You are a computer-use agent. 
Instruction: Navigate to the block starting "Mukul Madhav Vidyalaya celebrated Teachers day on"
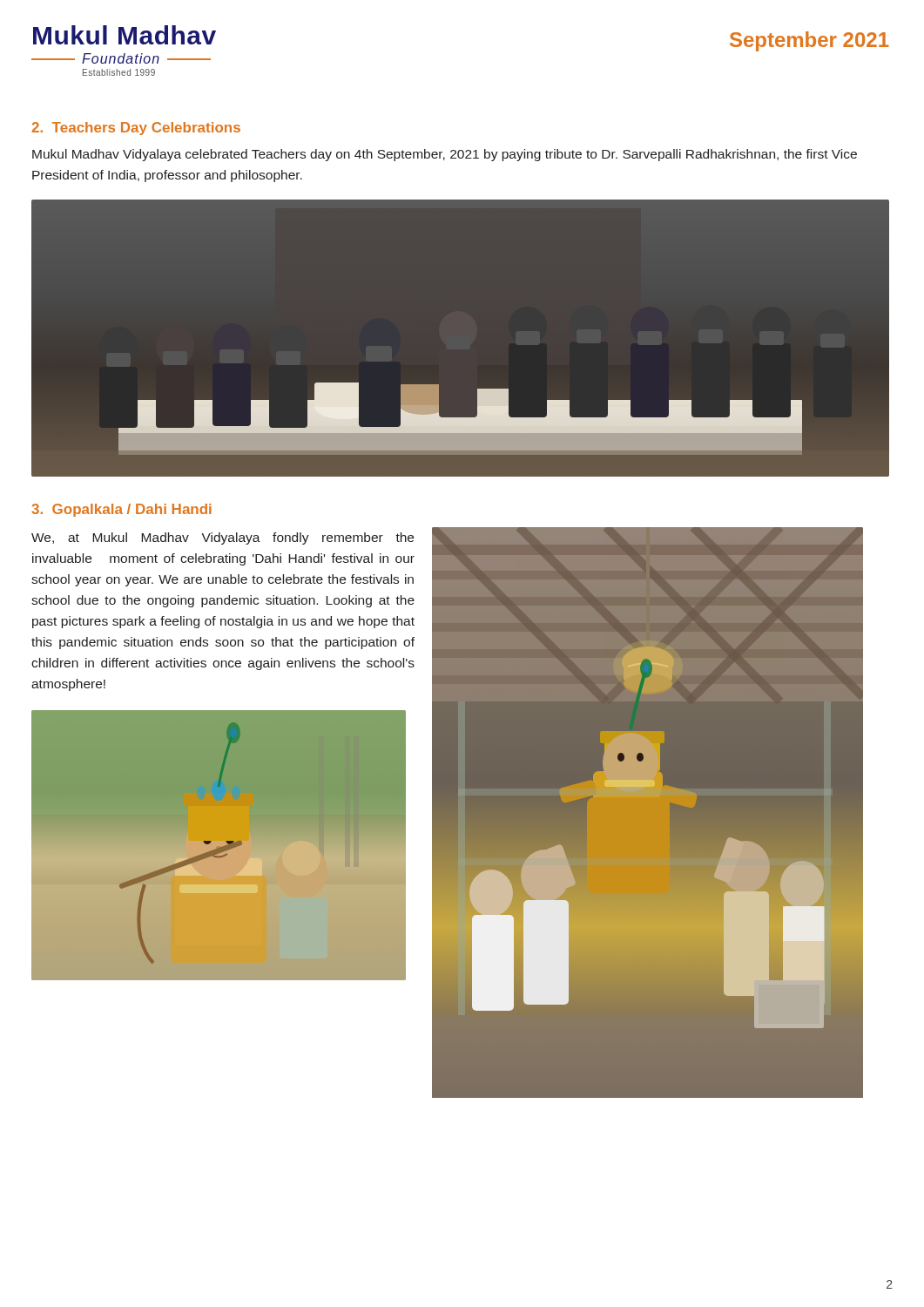pyautogui.click(x=460, y=165)
